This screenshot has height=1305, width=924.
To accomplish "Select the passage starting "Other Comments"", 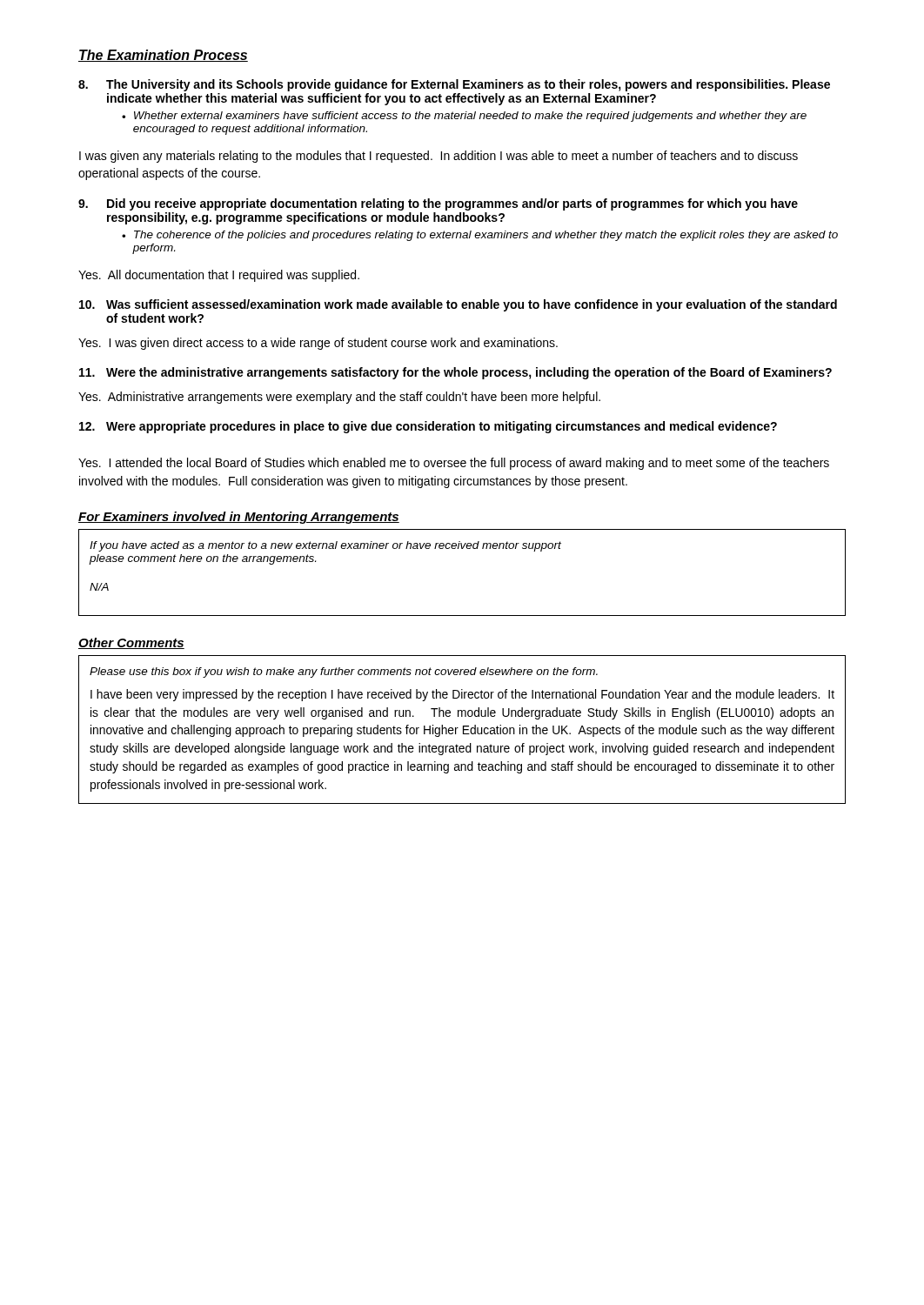I will click(x=131, y=643).
